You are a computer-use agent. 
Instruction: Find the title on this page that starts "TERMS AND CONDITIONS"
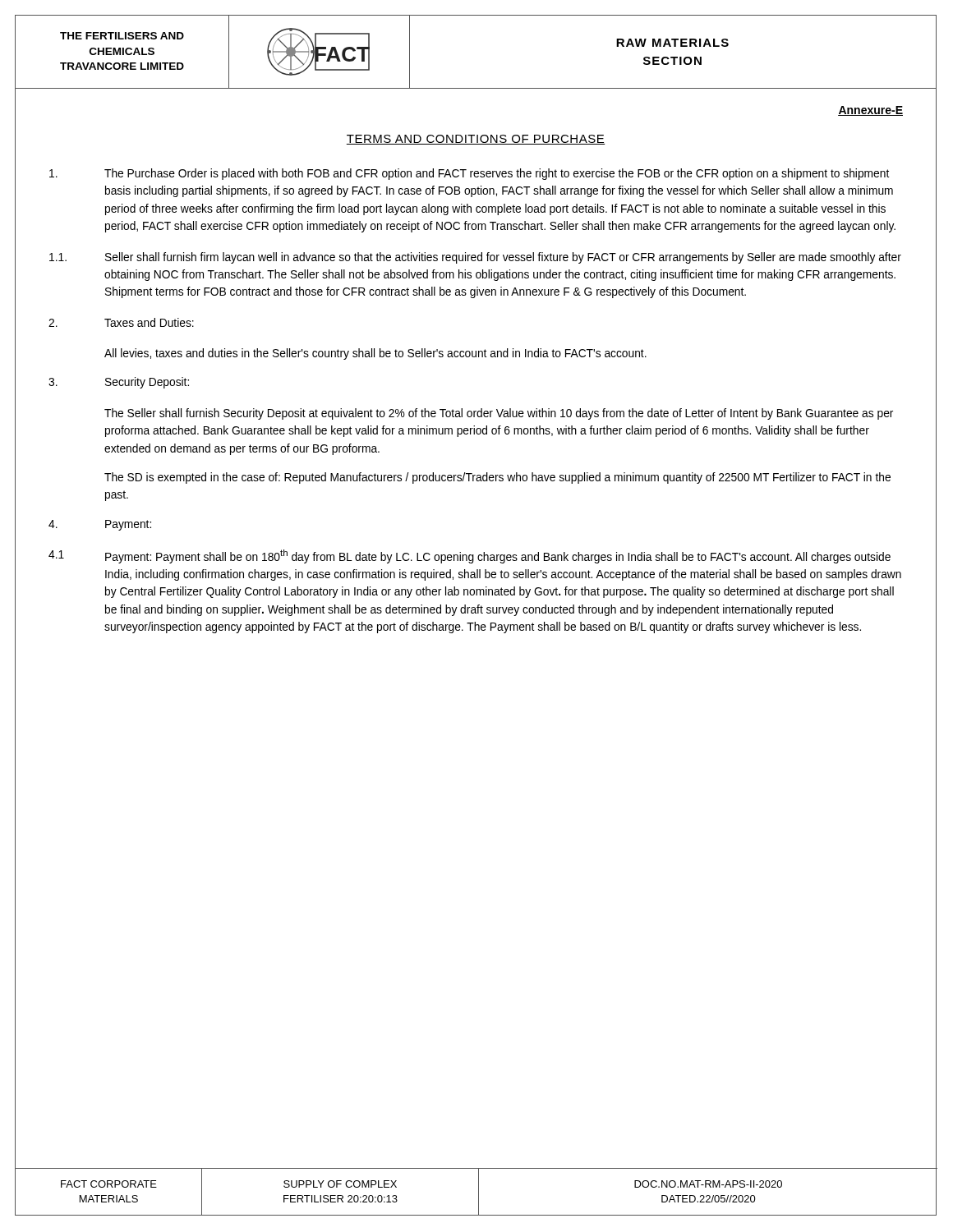[x=476, y=138]
